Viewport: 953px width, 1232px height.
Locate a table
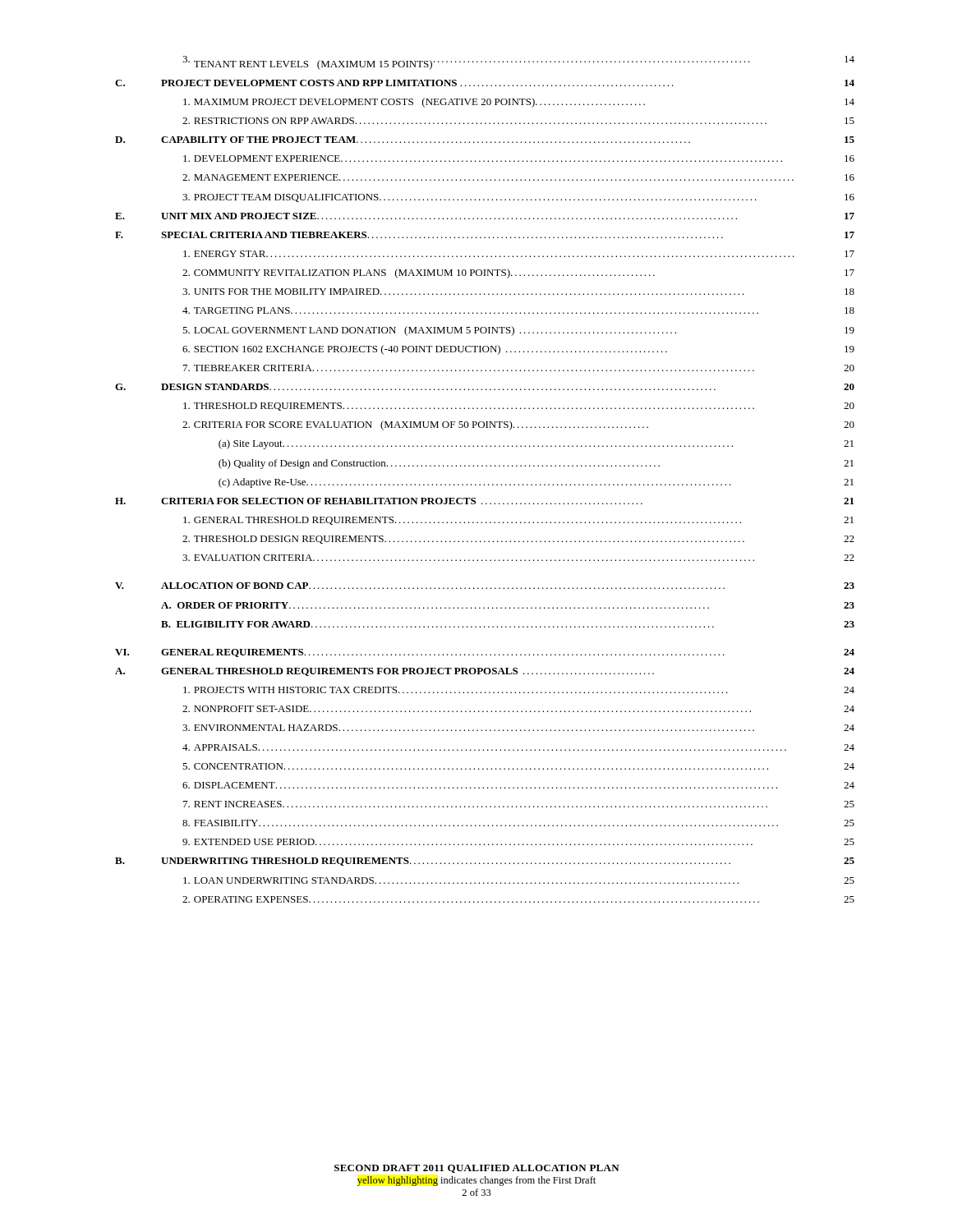click(485, 479)
